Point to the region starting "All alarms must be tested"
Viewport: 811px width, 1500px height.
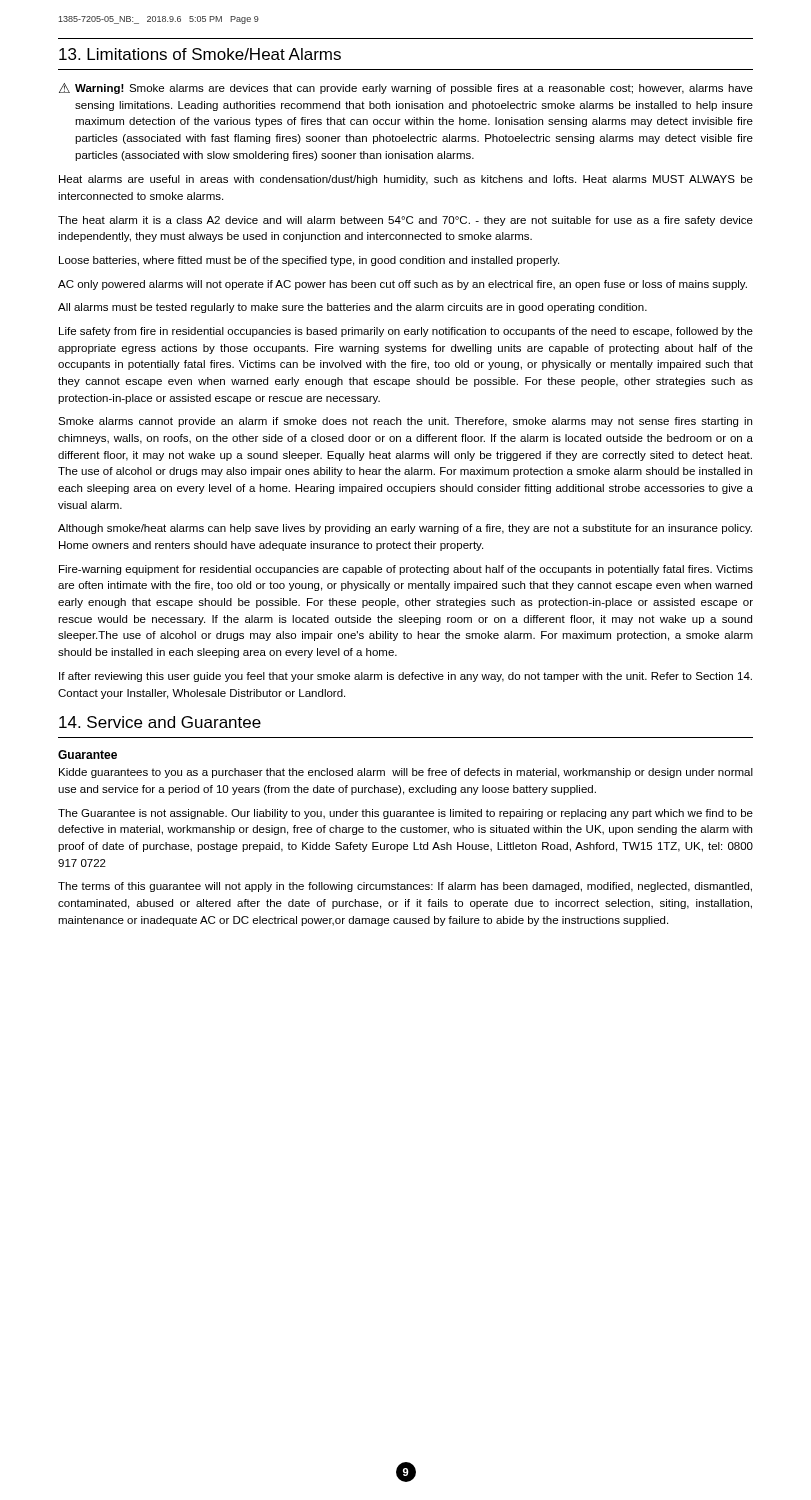(x=353, y=307)
